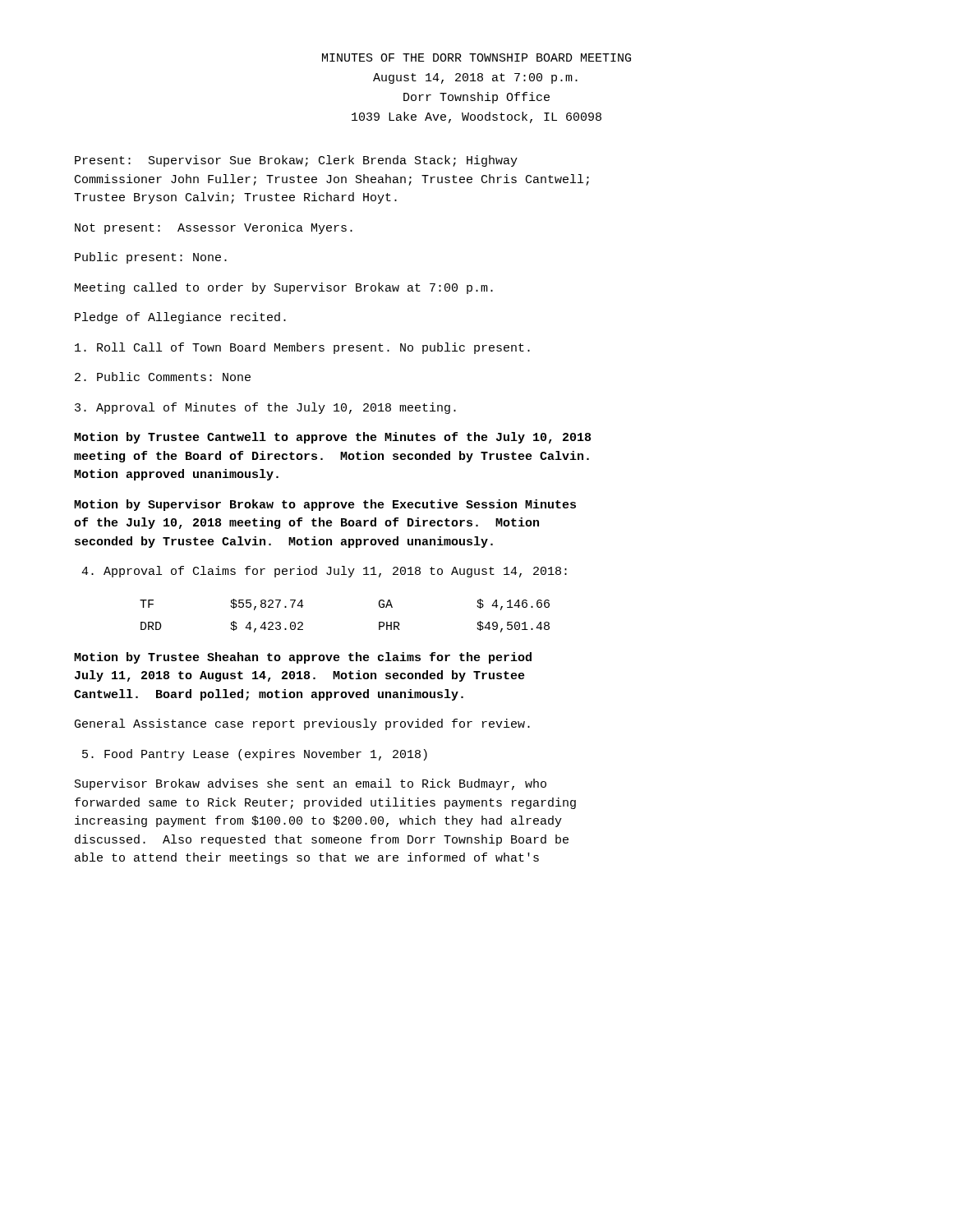Screen dimensions: 1232x953
Task: Locate the passage starting "3. Approval of Minutes"
Action: pos(266,408)
